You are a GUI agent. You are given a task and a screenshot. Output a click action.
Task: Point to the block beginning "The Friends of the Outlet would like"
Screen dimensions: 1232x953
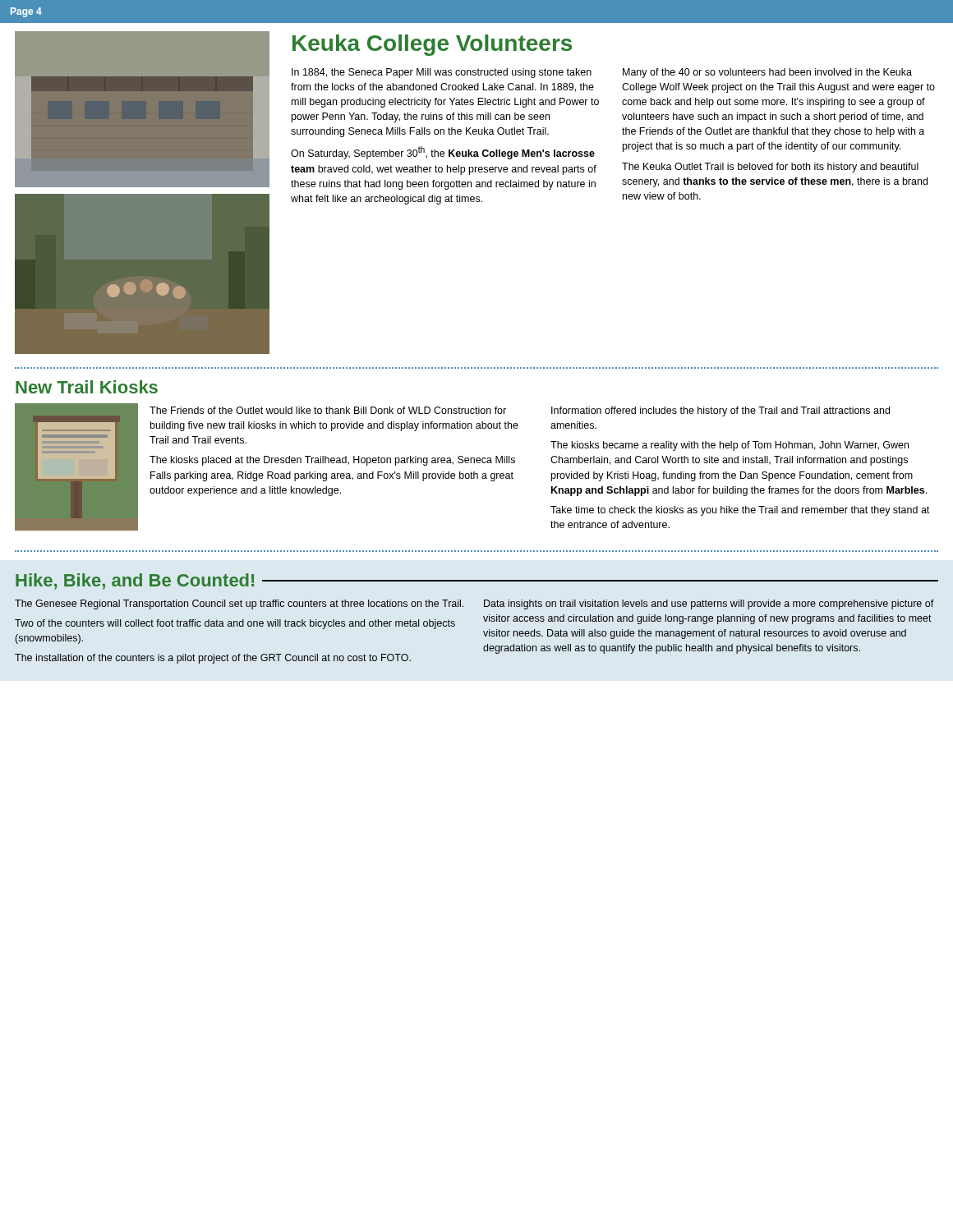click(x=334, y=426)
